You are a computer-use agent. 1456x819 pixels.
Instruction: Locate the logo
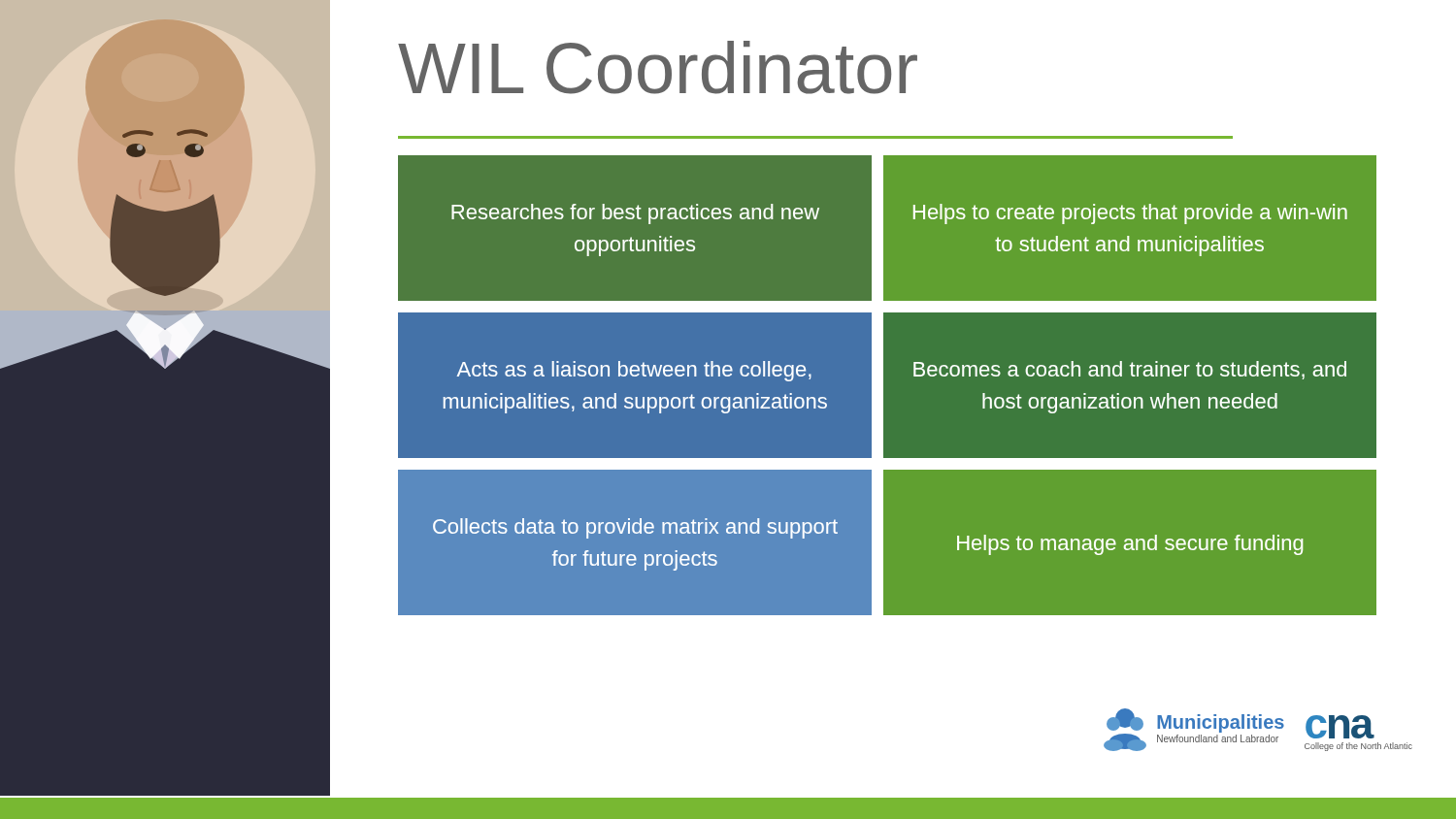[x=1257, y=727]
